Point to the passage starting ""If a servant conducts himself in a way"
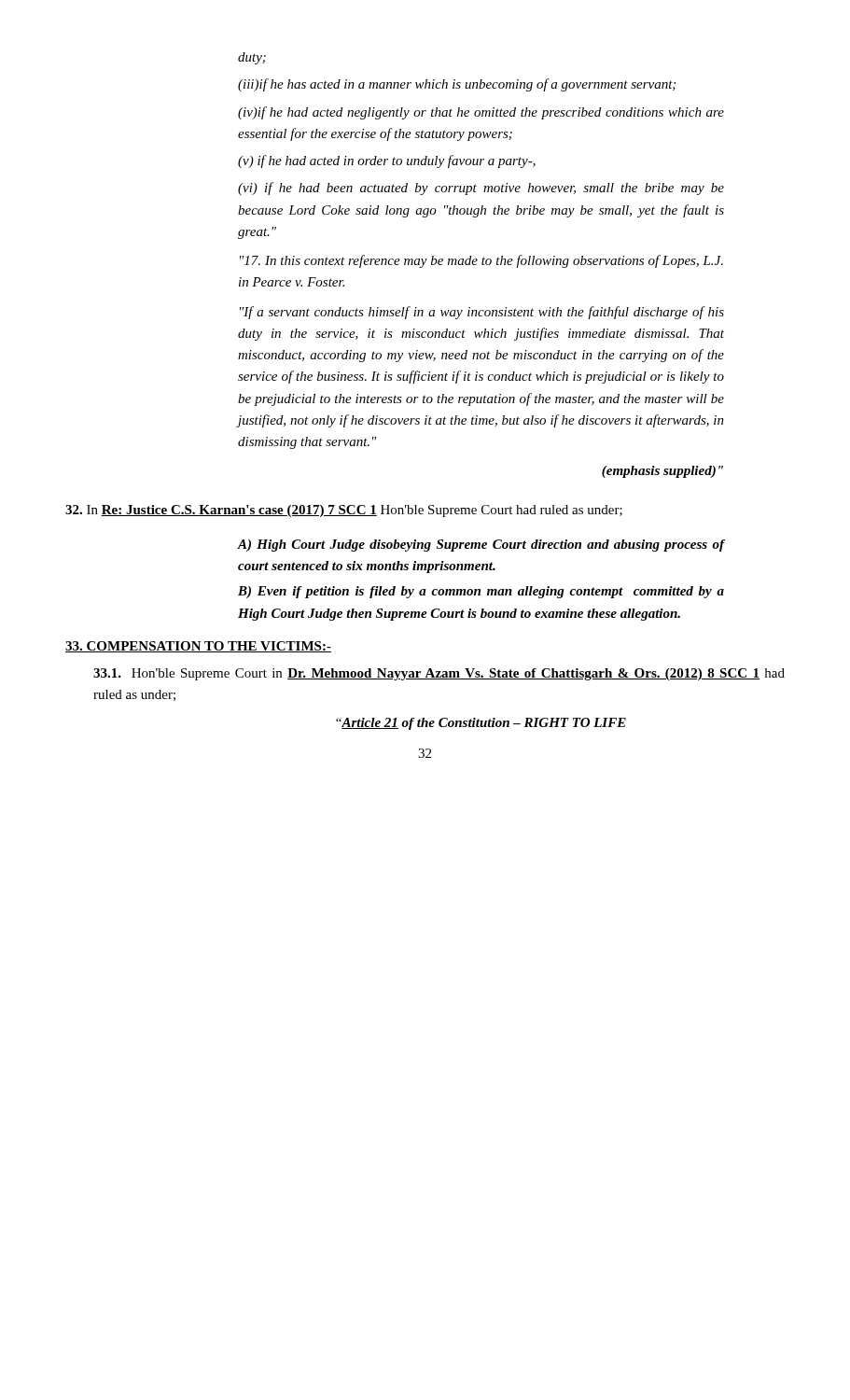The width and height of the screenshot is (850, 1400). (481, 377)
